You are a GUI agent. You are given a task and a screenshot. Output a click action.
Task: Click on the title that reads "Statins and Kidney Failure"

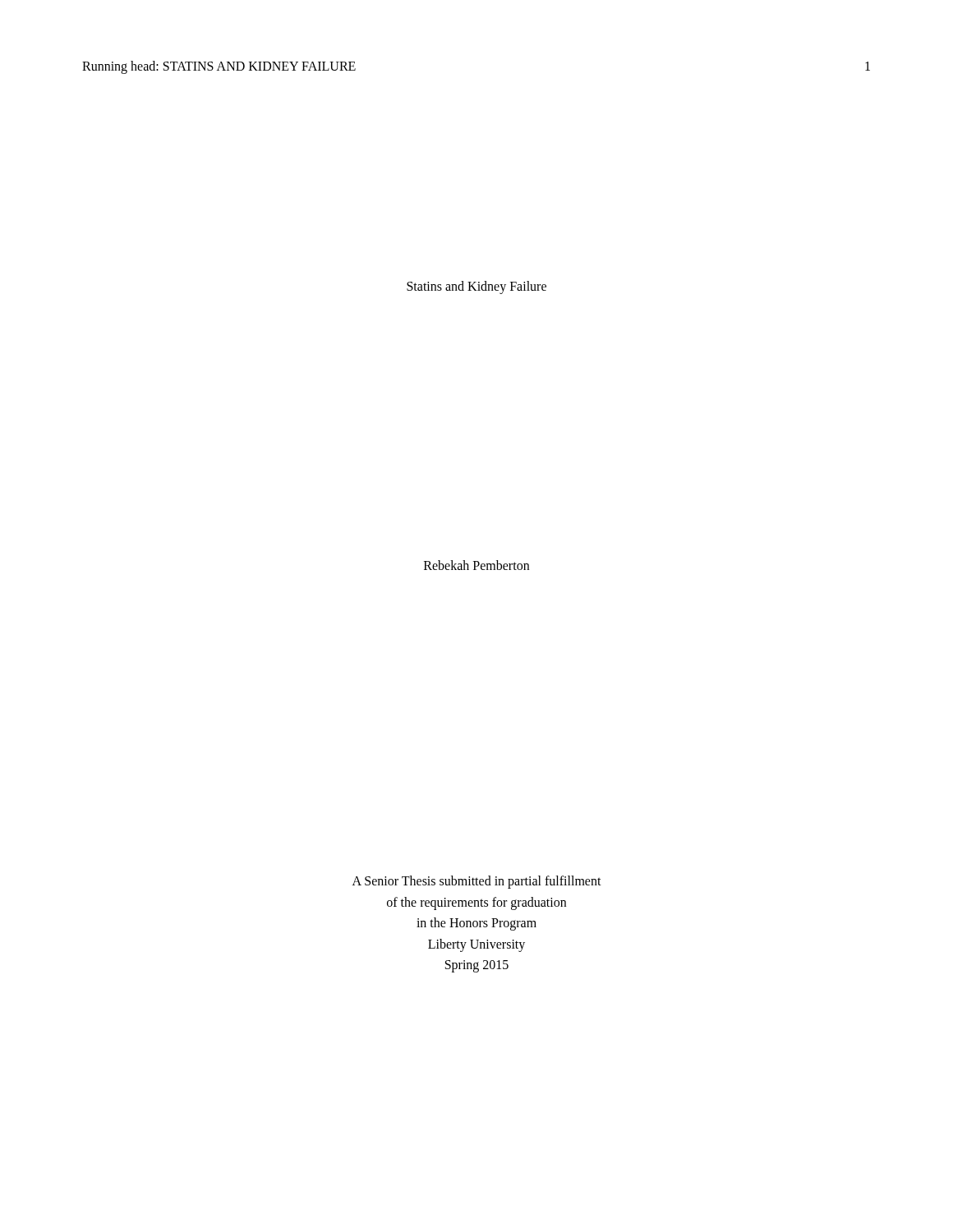[x=476, y=286]
